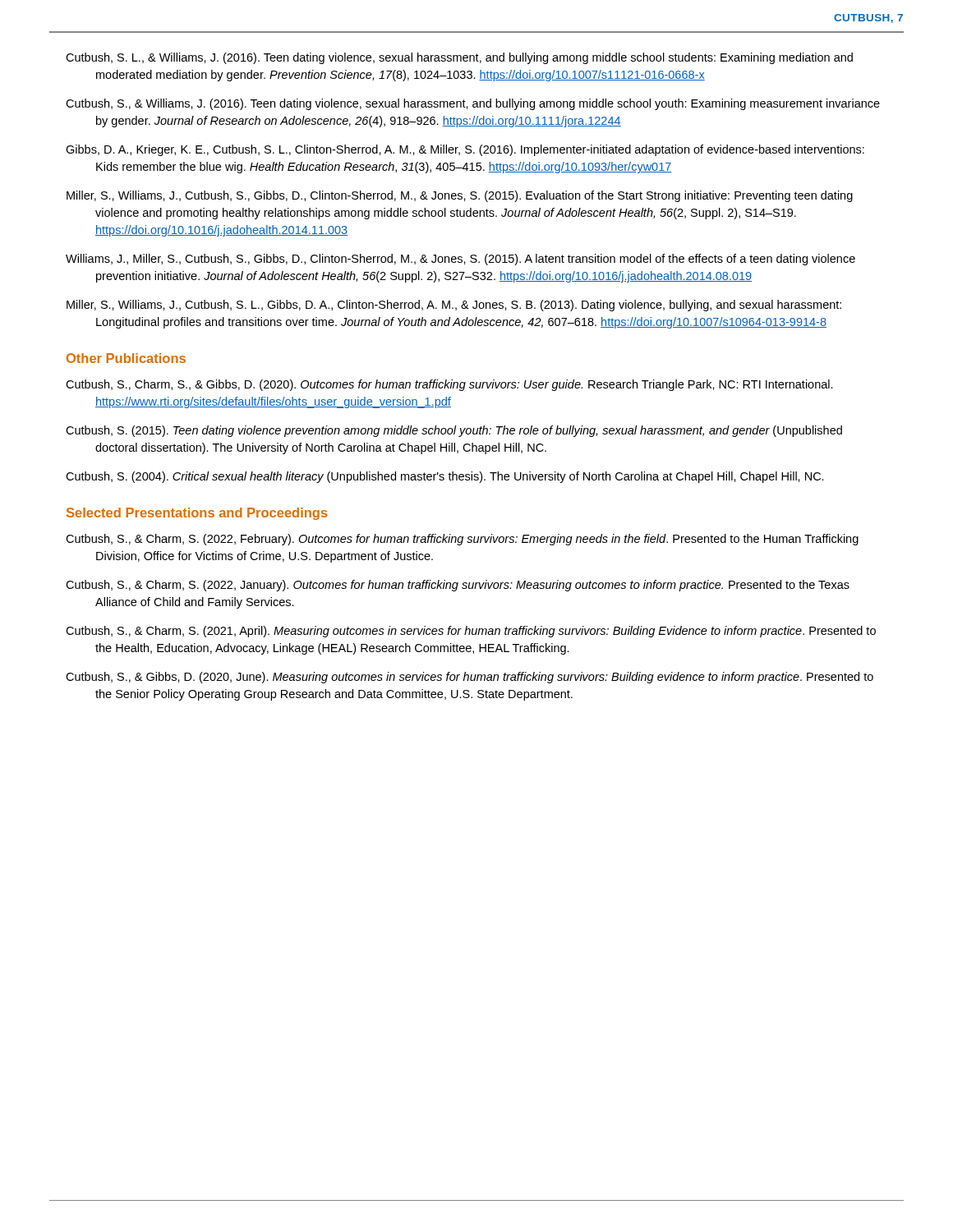Find the list item with the text "Williams, J., Miller, S., Cutbush,"
This screenshot has width=953, height=1232.
click(x=461, y=267)
